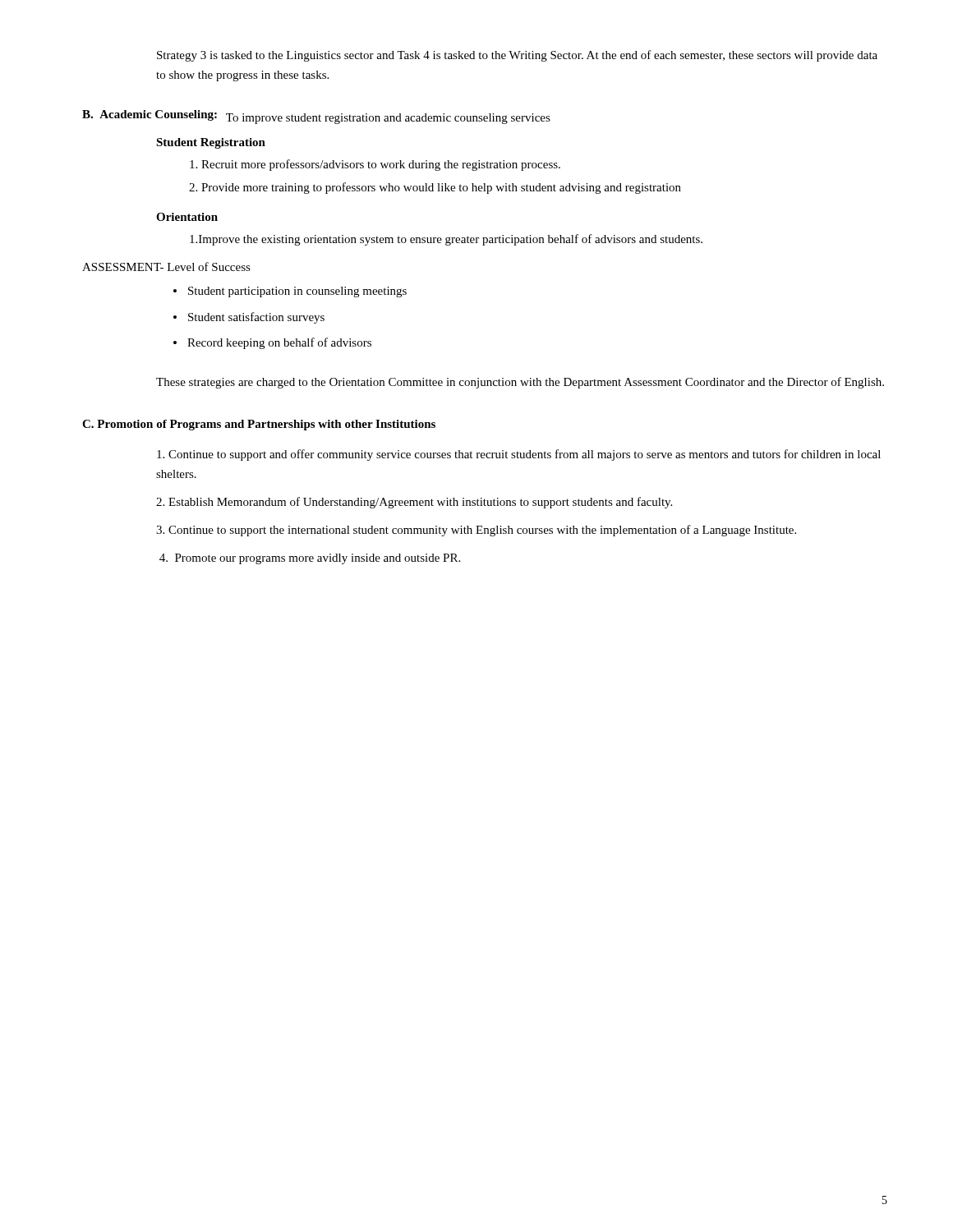This screenshot has height=1232, width=953.
Task: Find the list item containing "B. Academic Counseling:"
Action: (316, 117)
